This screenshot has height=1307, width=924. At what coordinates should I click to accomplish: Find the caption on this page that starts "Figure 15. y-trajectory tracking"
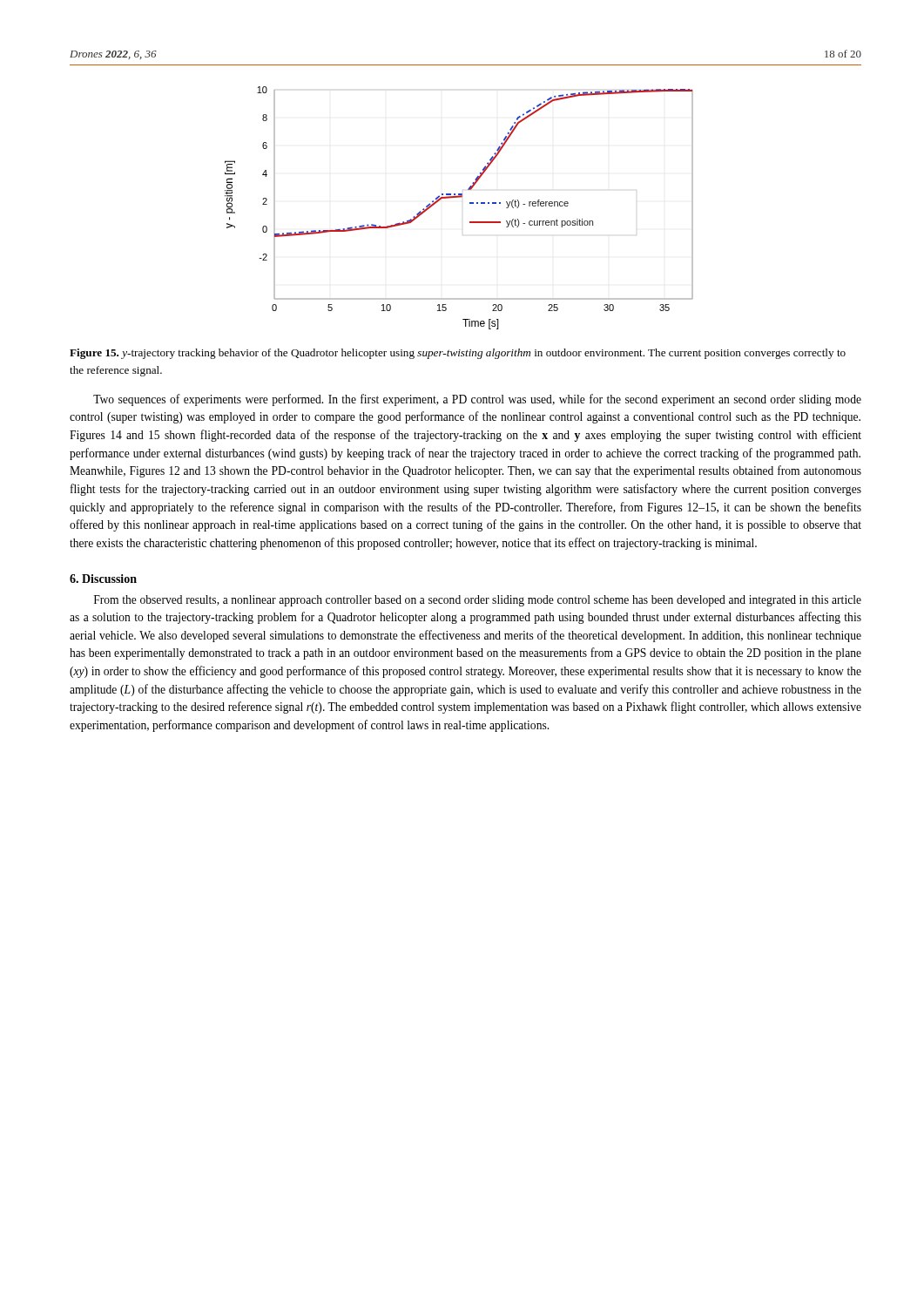point(458,361)
